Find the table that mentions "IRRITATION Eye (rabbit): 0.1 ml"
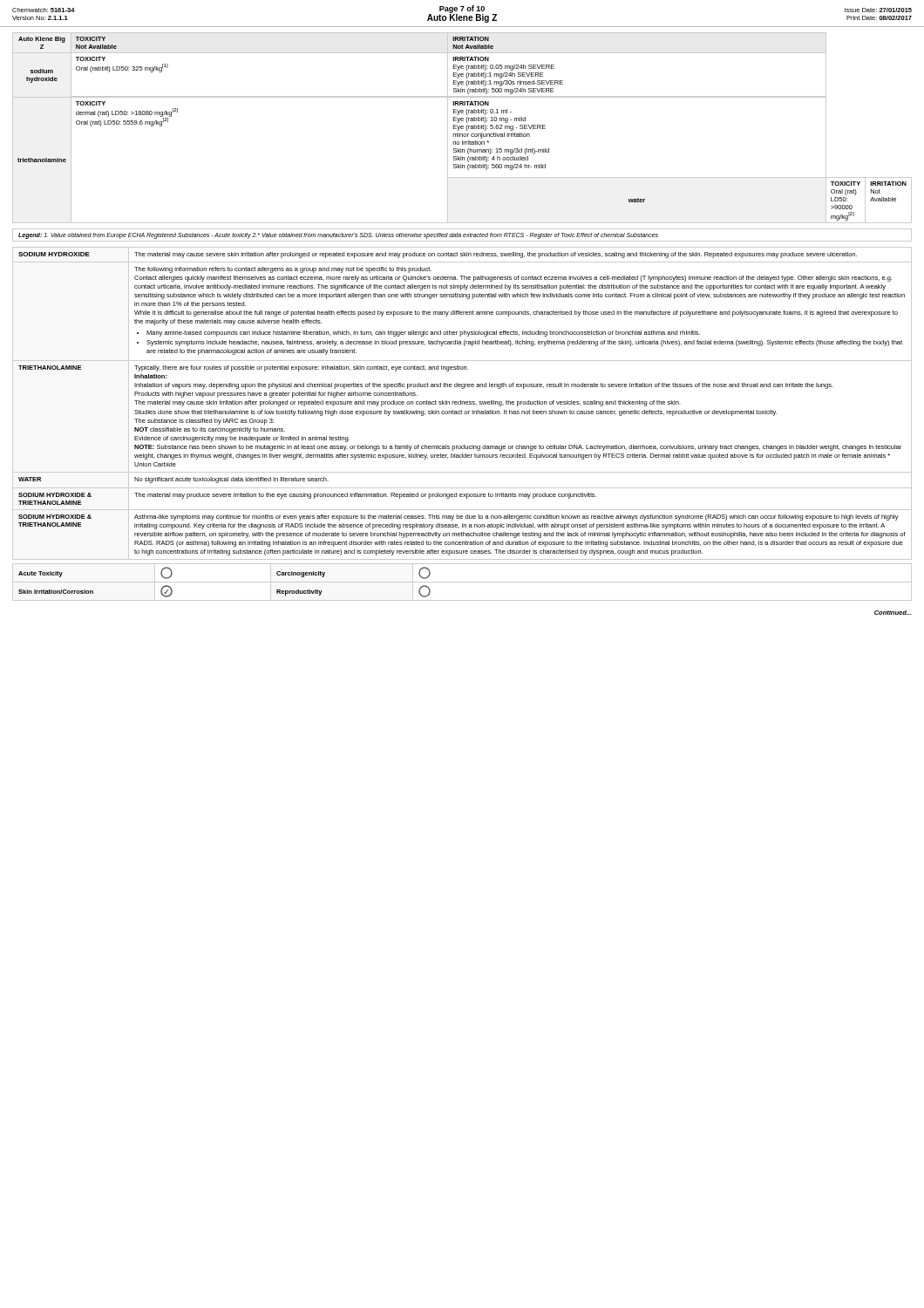The image size is (924, 1308). tap(462, 128)
